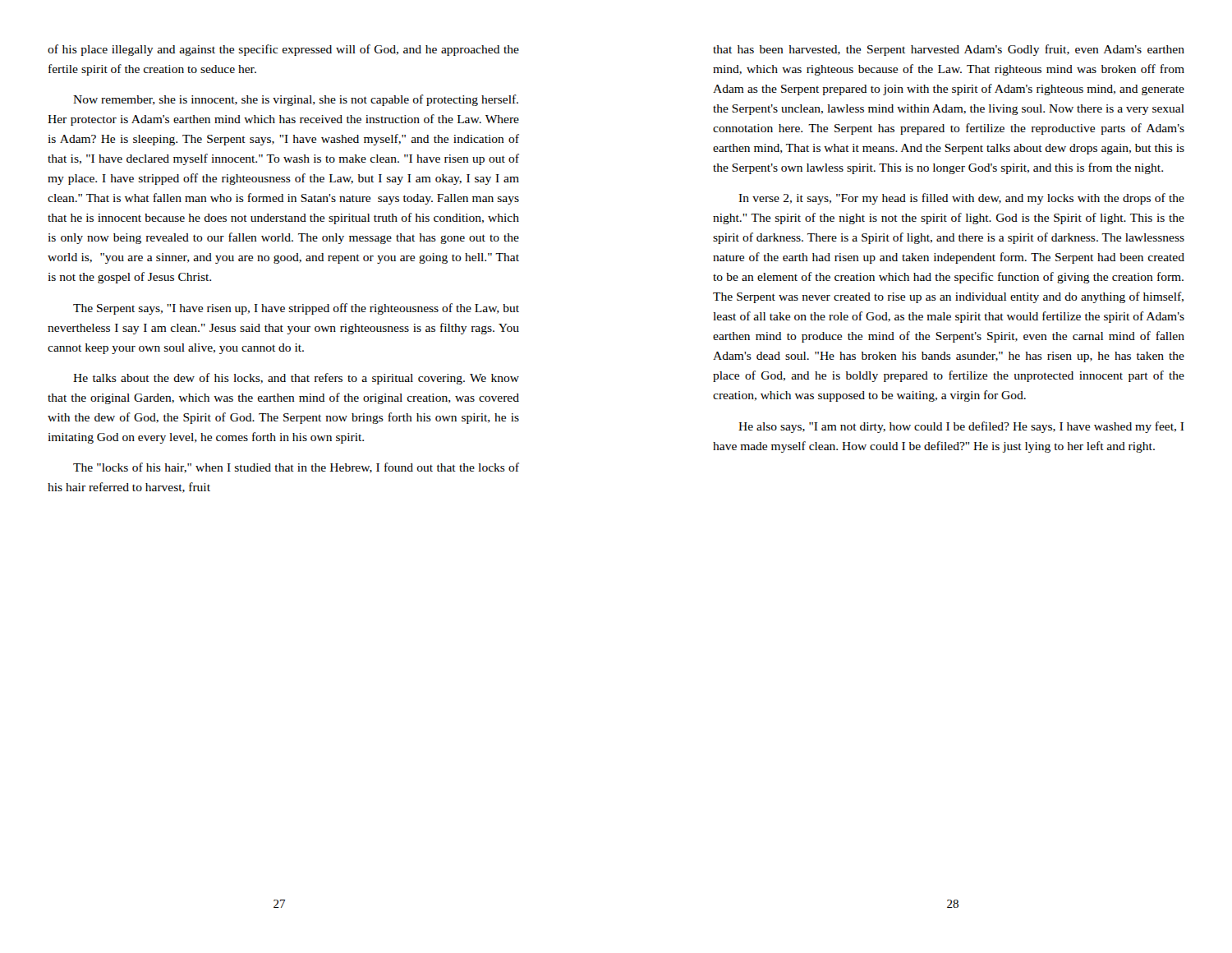Select the text block that says "In verse 2, it says, "For"
The width and height of the screenshot is (1232, 953).
click(x=949, y=297)
